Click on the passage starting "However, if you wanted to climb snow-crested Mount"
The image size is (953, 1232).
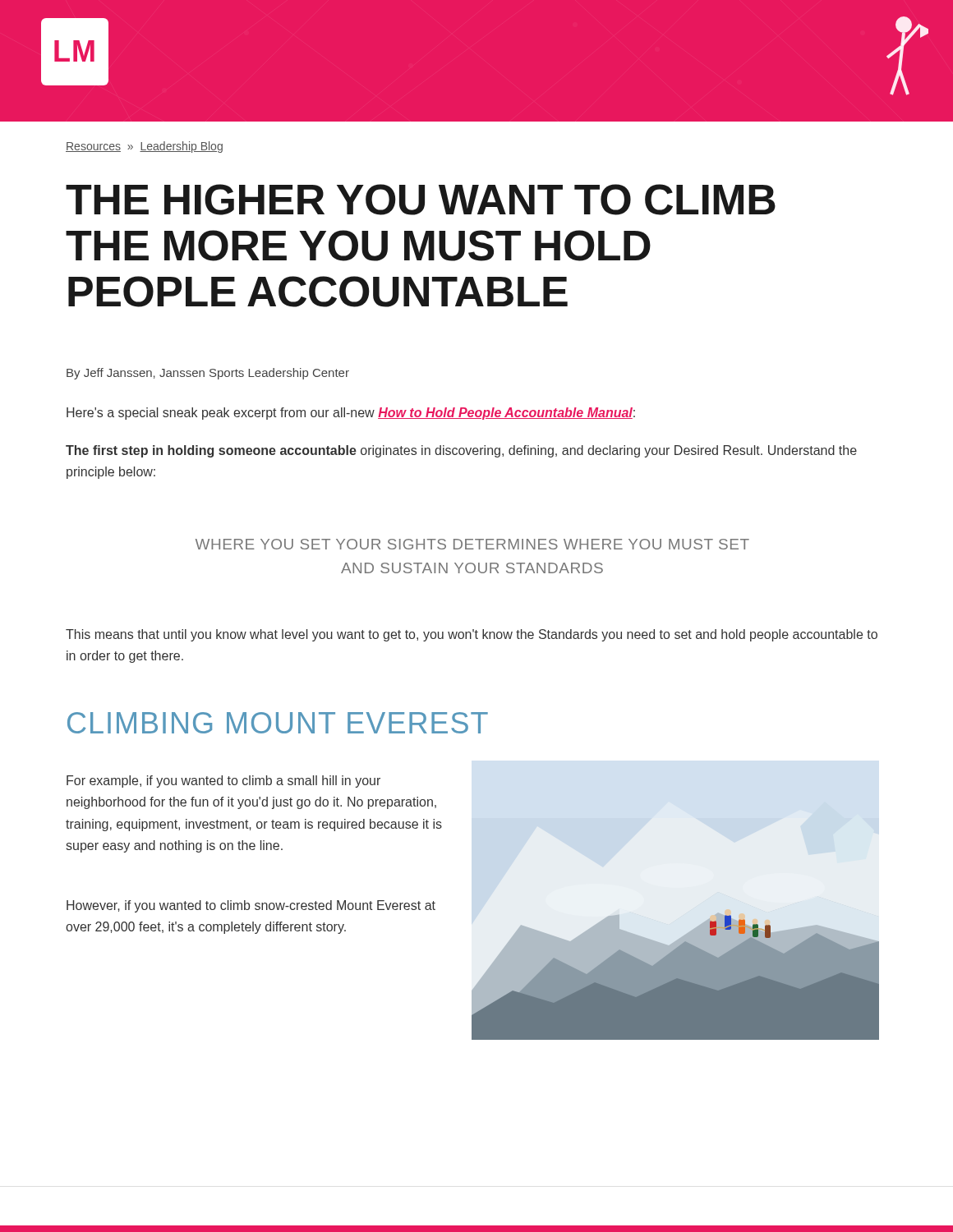(x=251, y=916)
